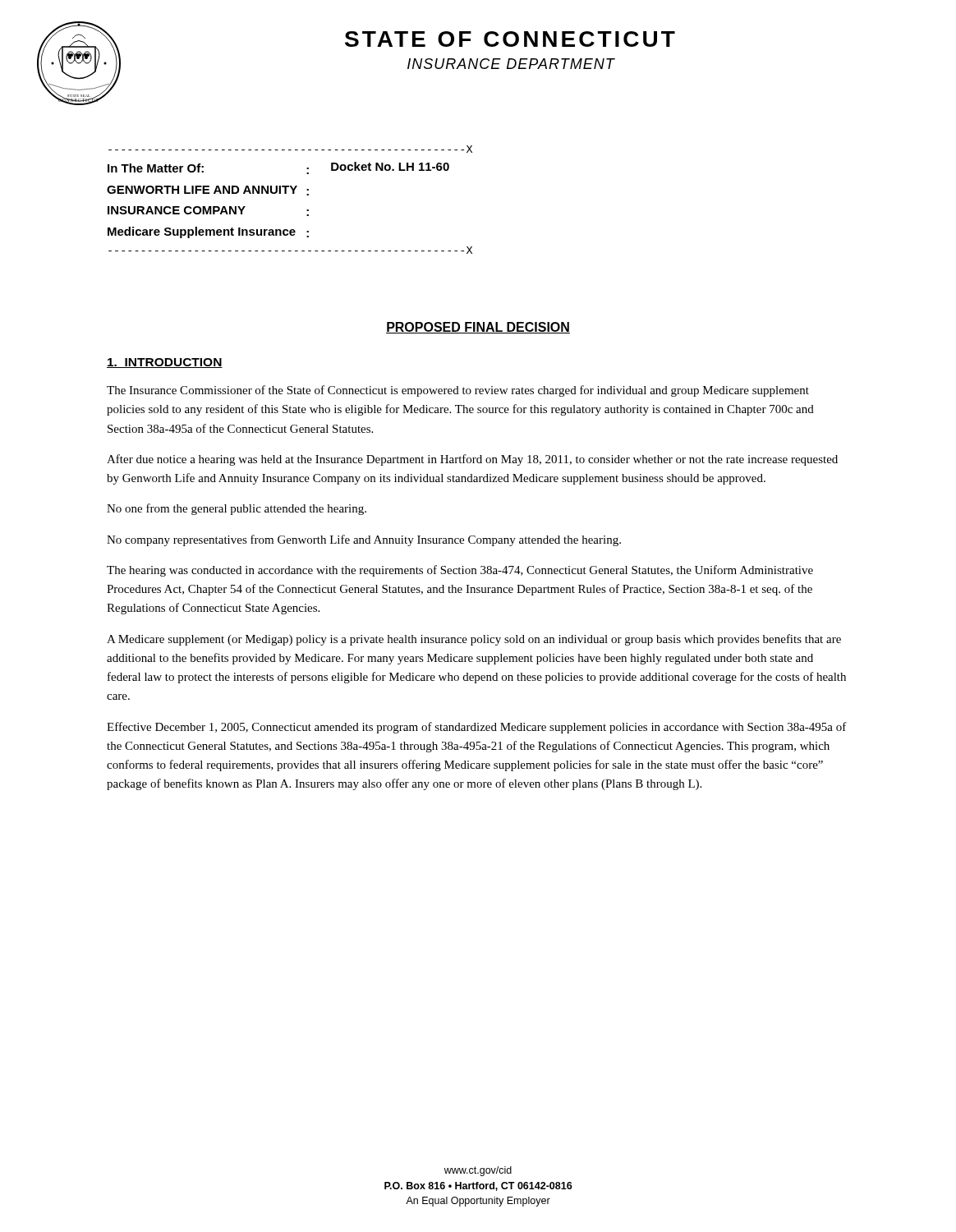This screenshot has width=956, height=1232.
Task: Select the block starting "1. INTRODUCTION"
Action: coord(164,362)
